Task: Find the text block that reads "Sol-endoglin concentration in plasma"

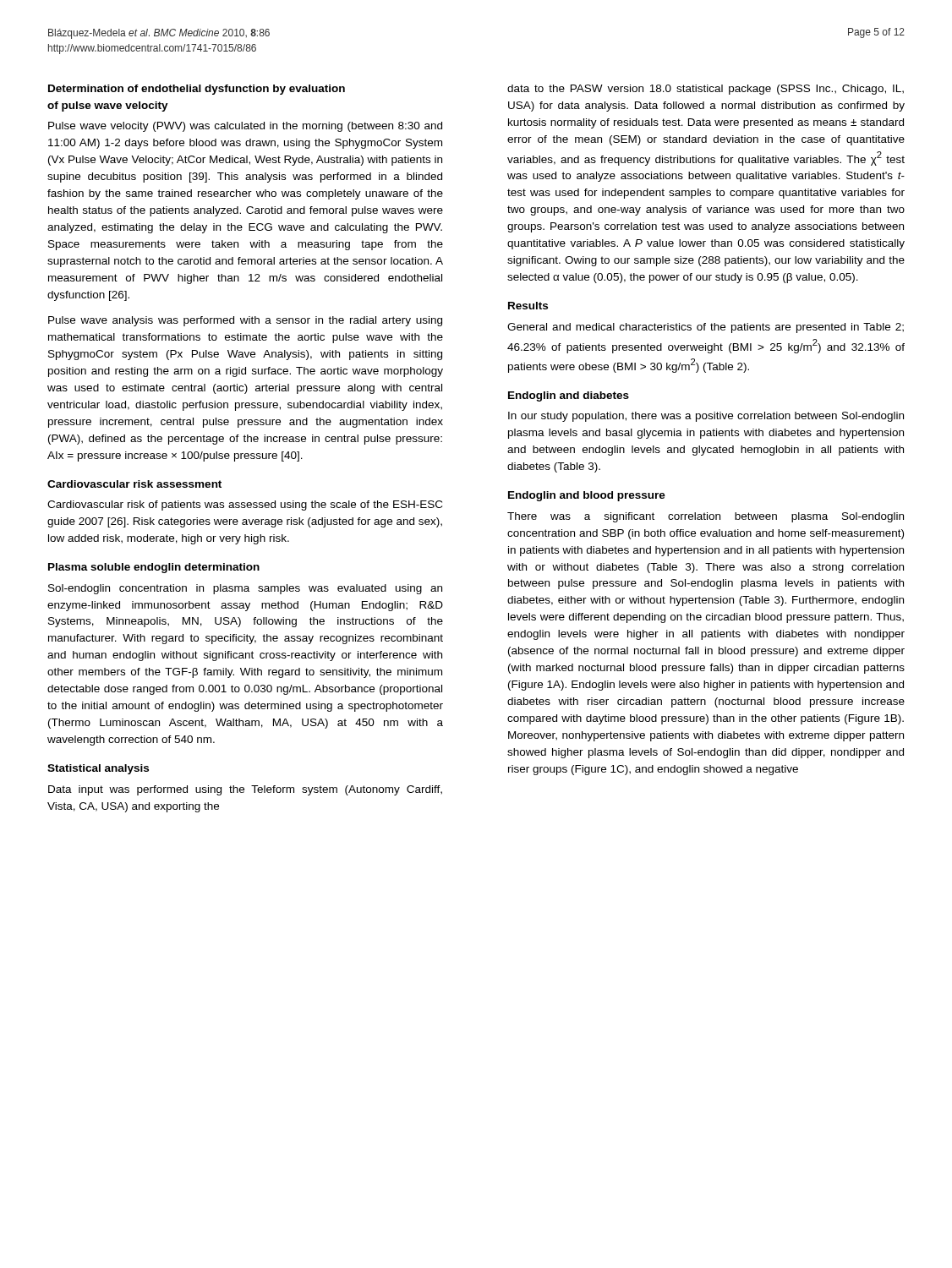Action: [x=245, y=664]
